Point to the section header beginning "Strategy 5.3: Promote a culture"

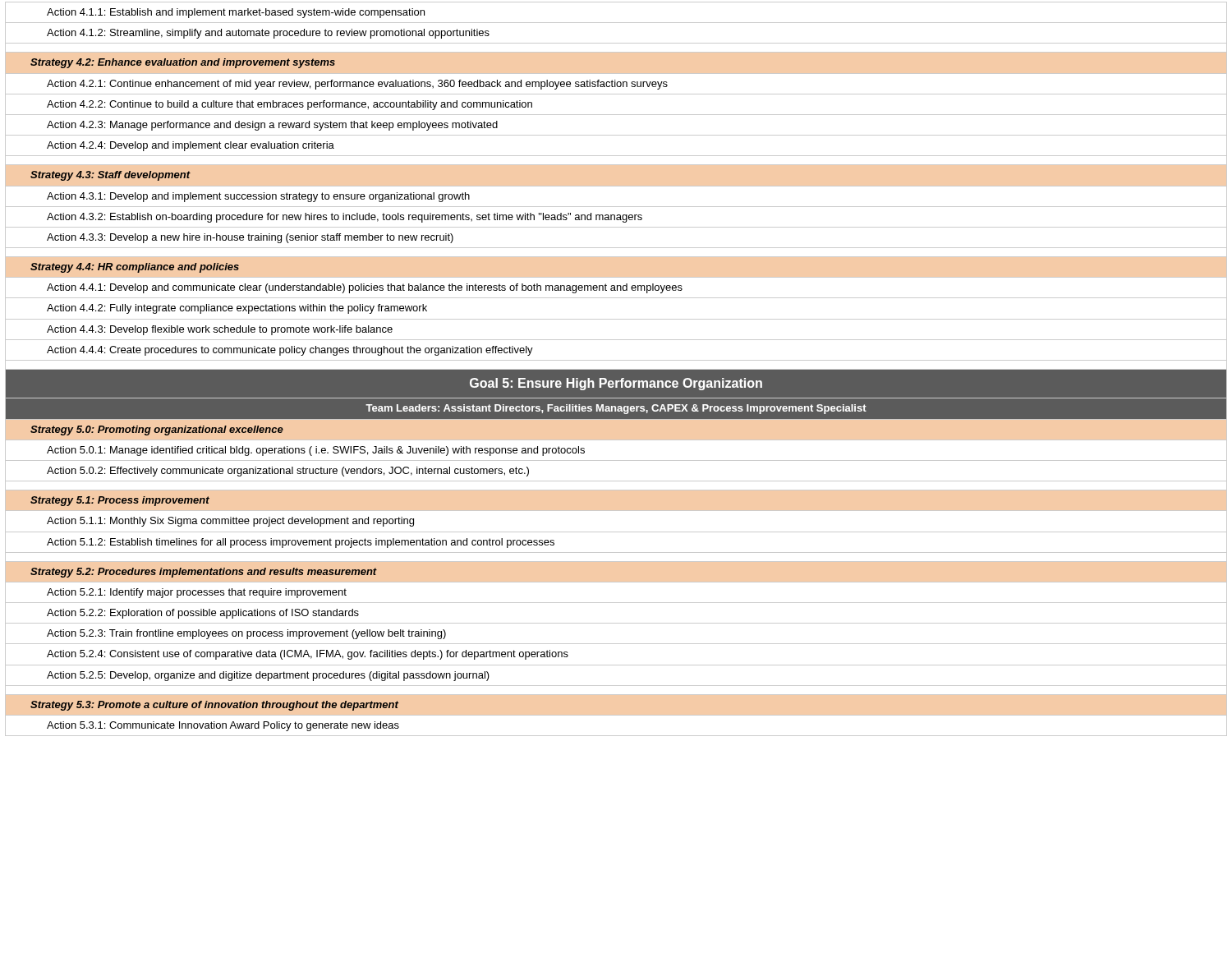coord(214,706)
